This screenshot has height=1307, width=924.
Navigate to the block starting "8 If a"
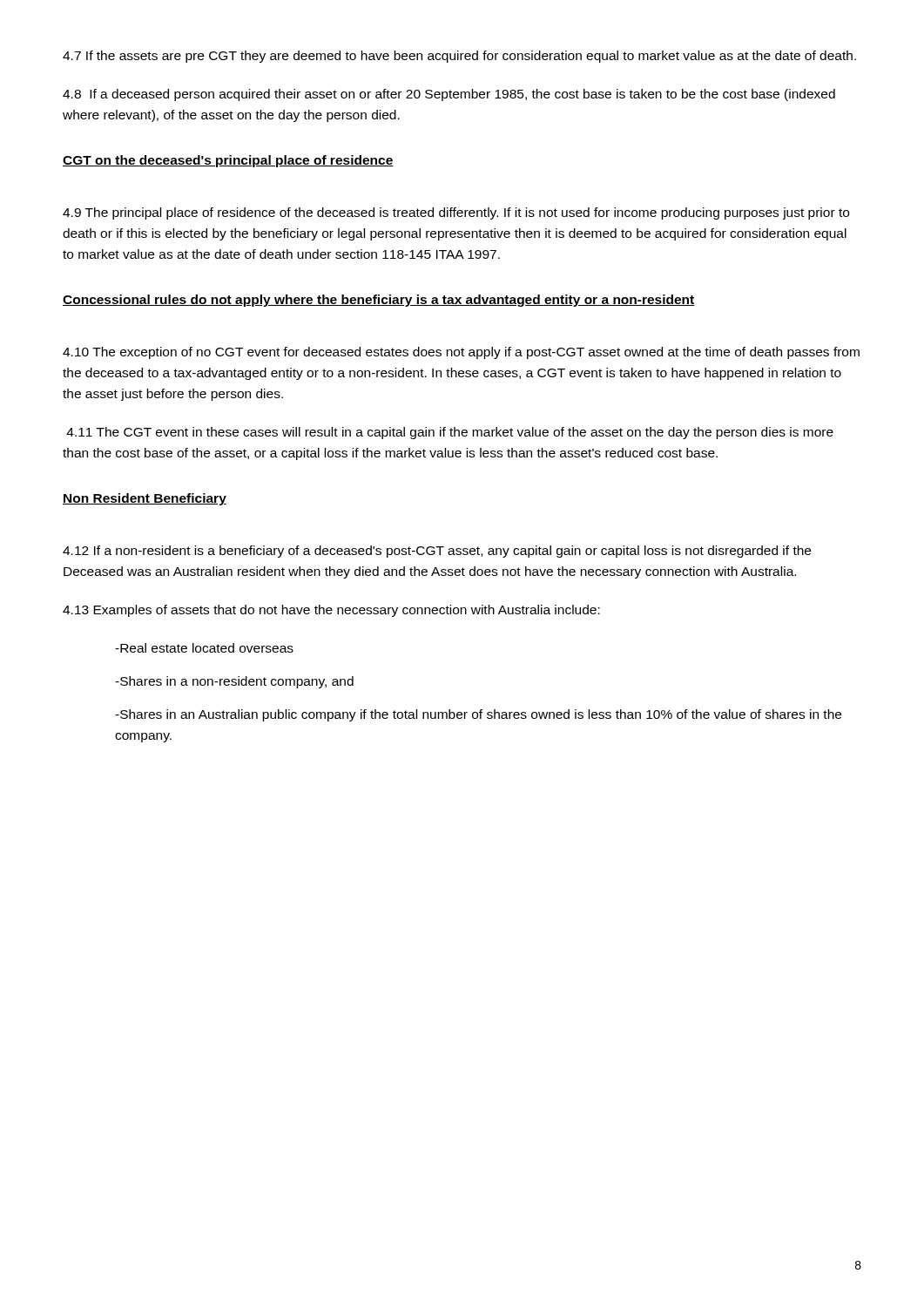click(449, 104)
